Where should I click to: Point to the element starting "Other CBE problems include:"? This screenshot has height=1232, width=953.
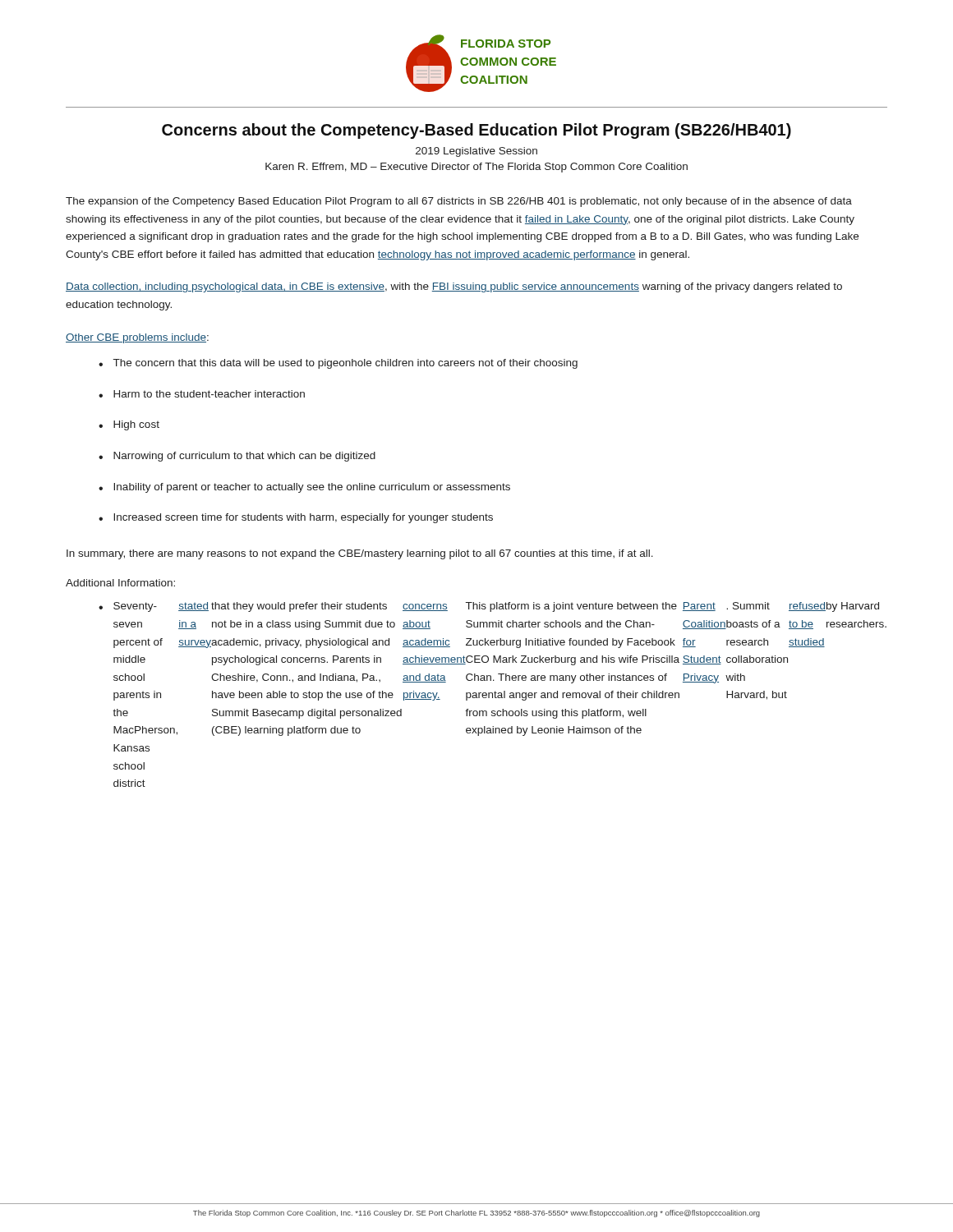click(x=138, y=337)
